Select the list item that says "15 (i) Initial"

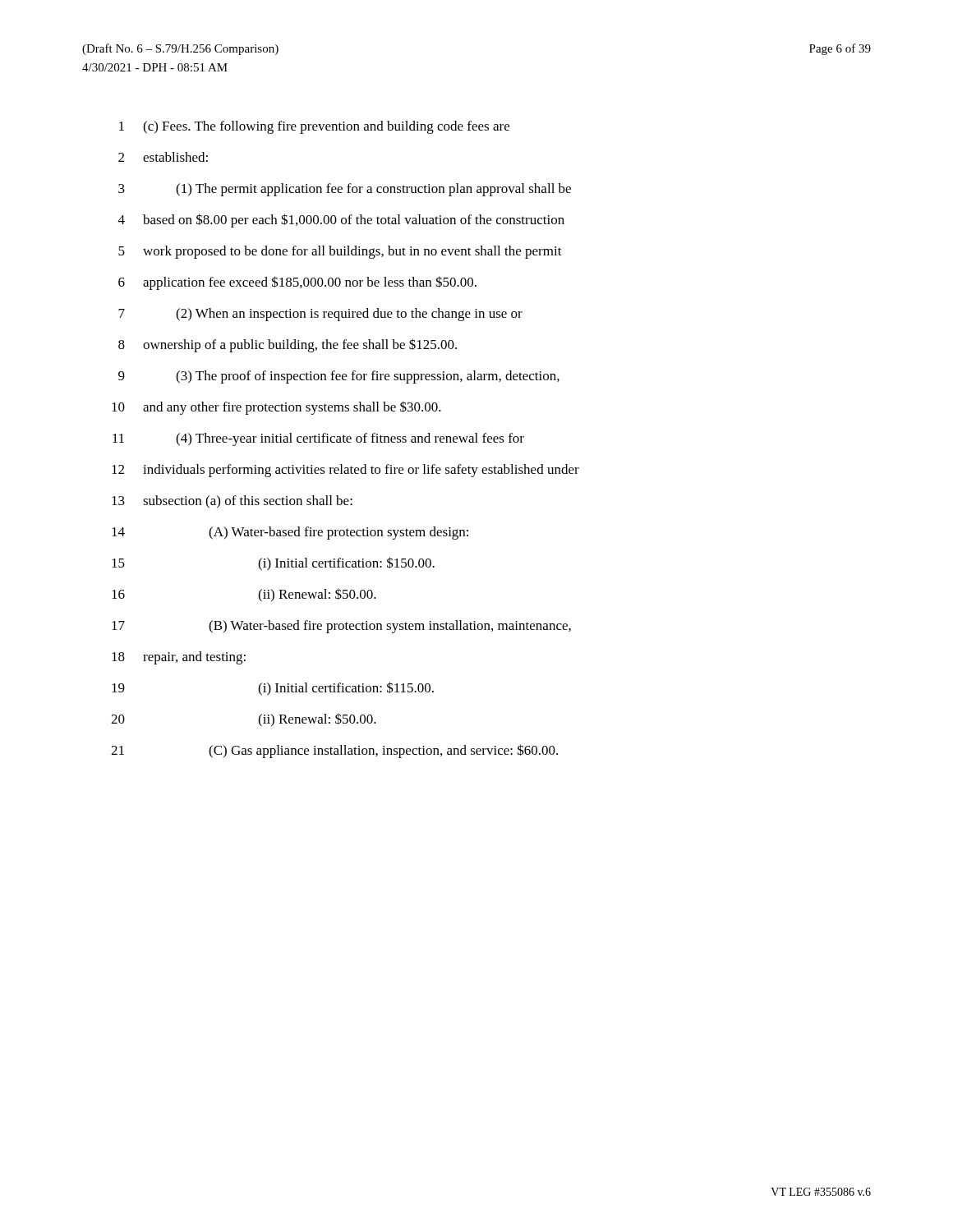(273, 564)
